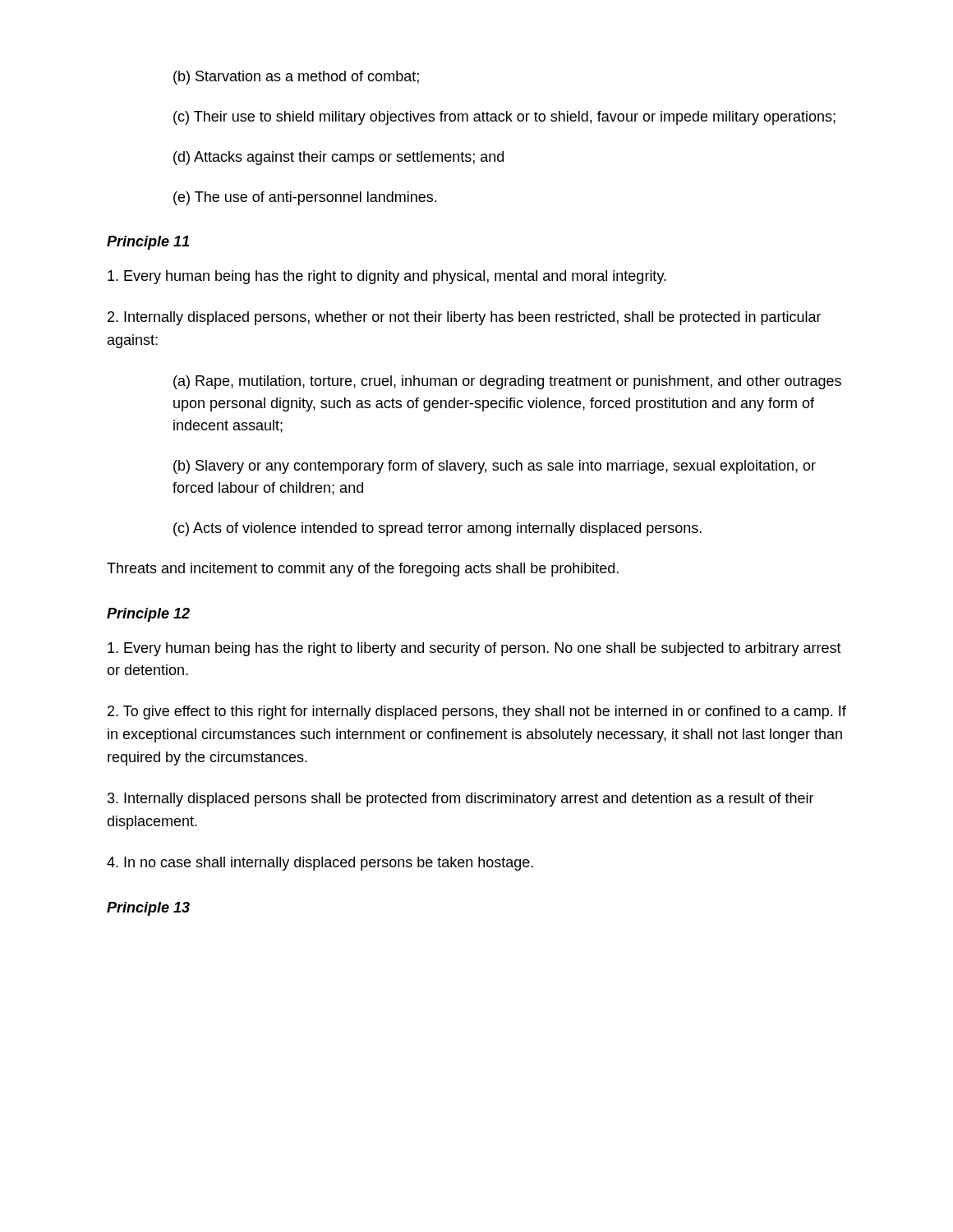953x1232 pixels.
Task: Find the text block with the text "Threats and incitement to commit any"
Action: click(x=363, y=568)
